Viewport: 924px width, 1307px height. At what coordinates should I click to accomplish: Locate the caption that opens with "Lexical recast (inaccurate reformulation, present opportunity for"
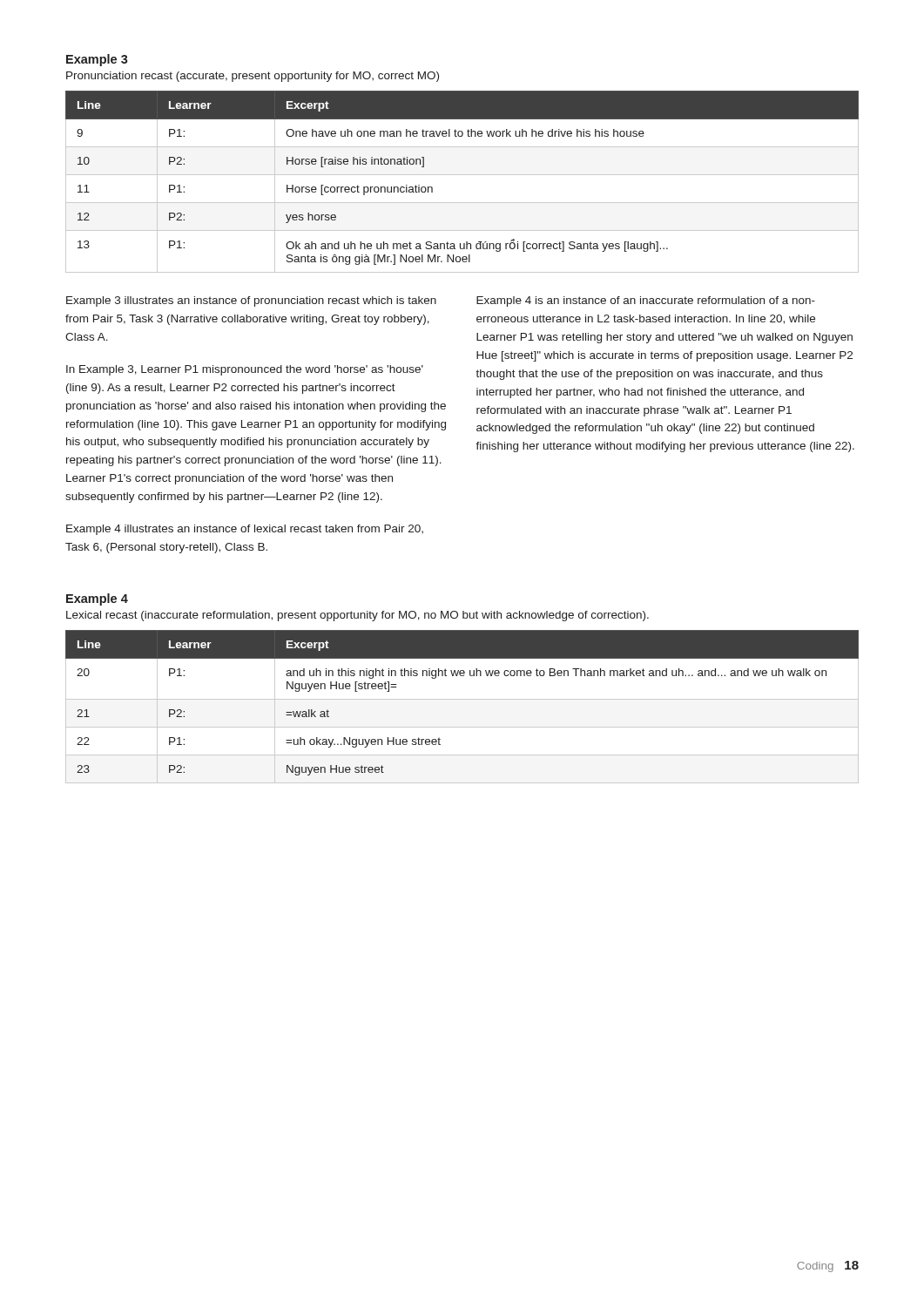point(357,615)
